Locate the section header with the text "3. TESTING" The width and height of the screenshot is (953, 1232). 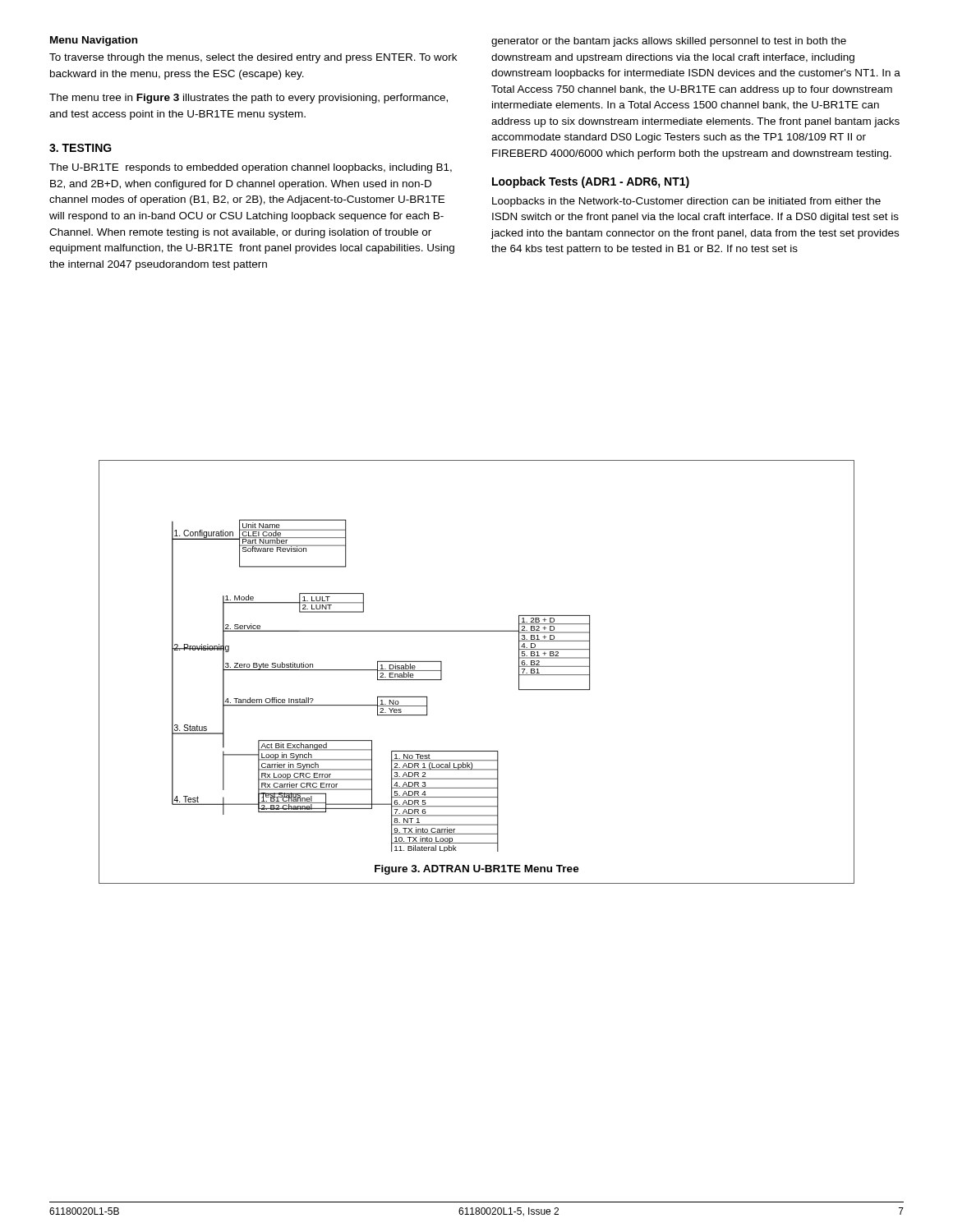(81, 148)
